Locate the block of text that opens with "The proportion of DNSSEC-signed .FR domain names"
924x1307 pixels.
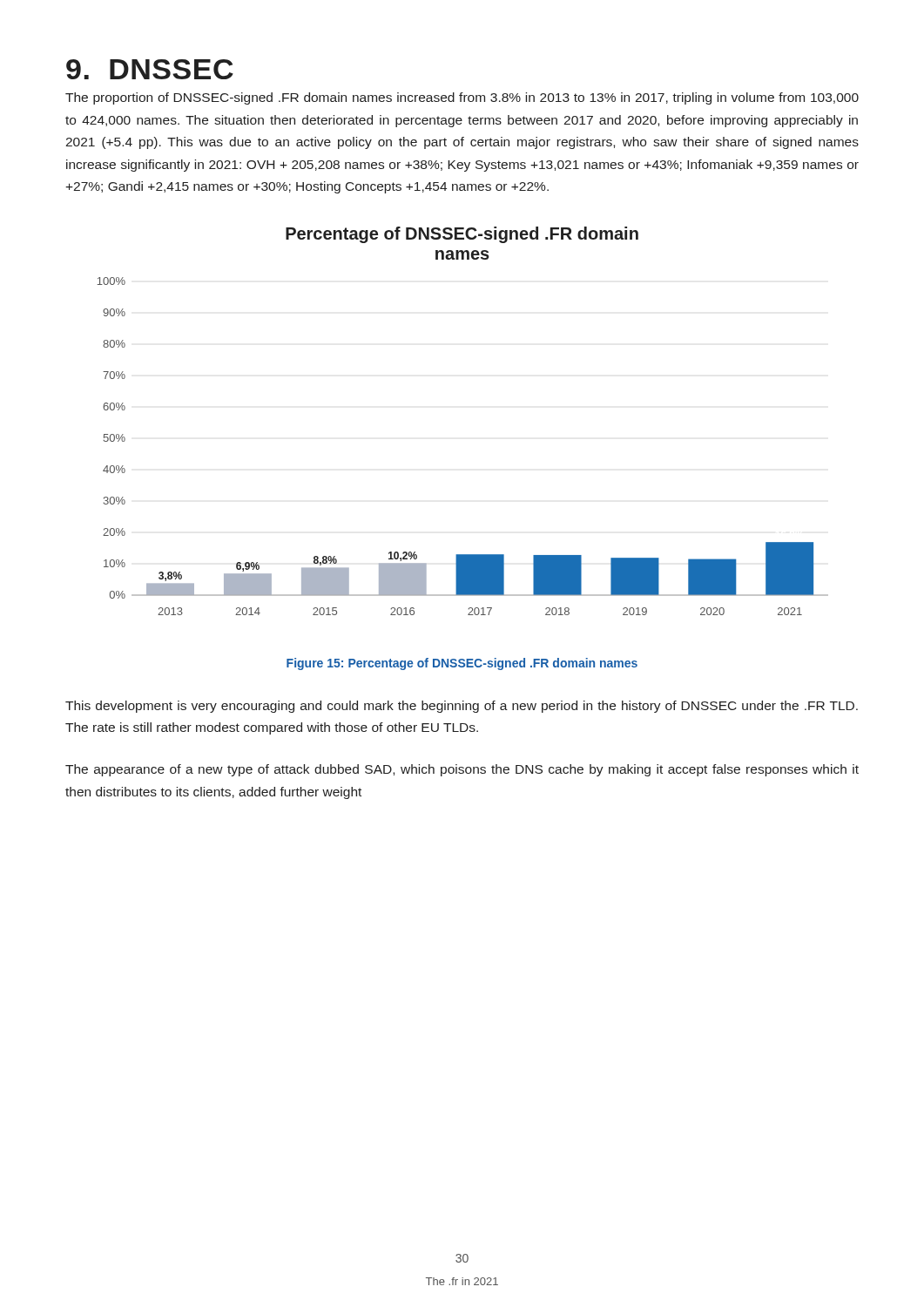462,142
